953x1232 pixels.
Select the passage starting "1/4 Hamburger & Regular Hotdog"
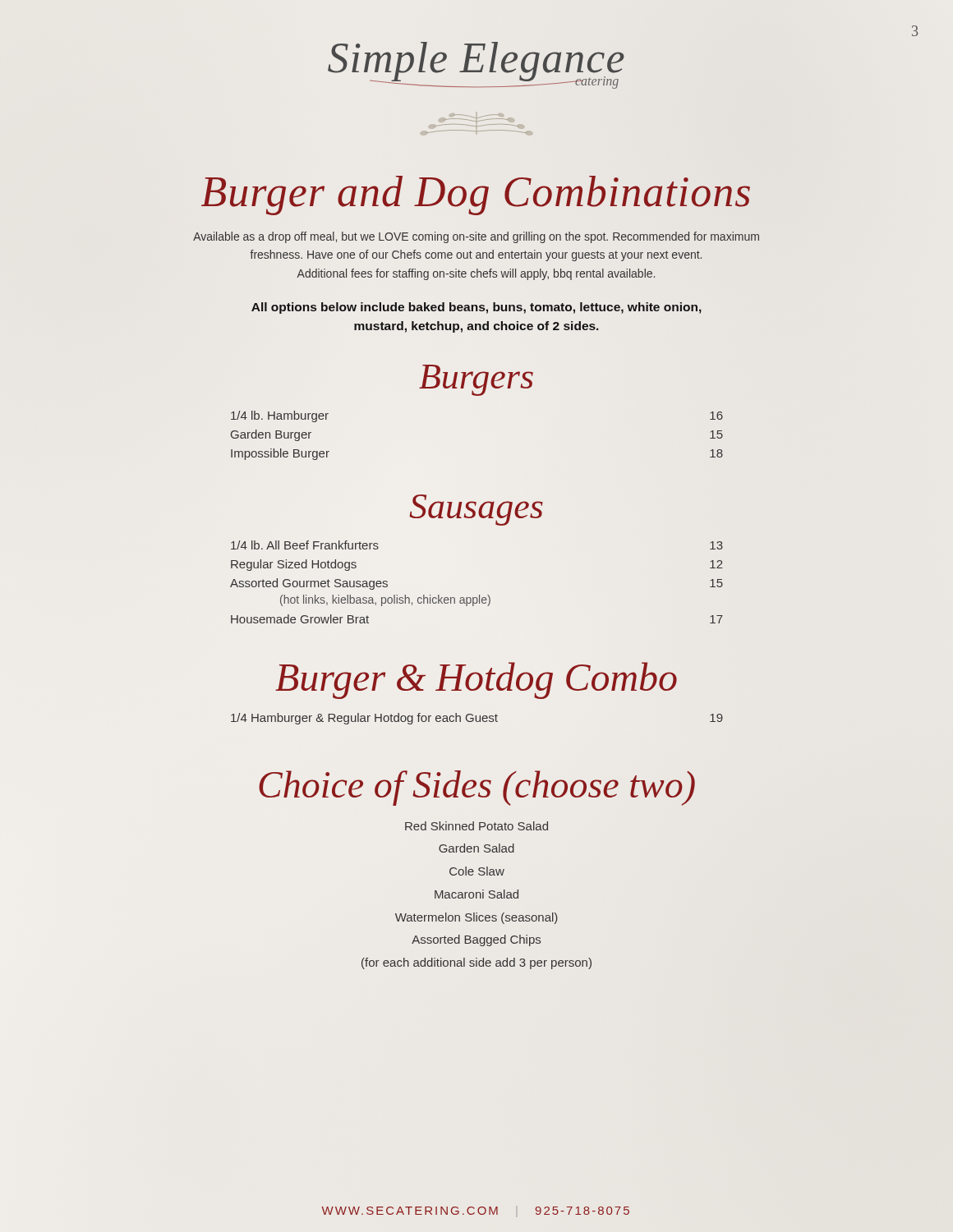476,717
